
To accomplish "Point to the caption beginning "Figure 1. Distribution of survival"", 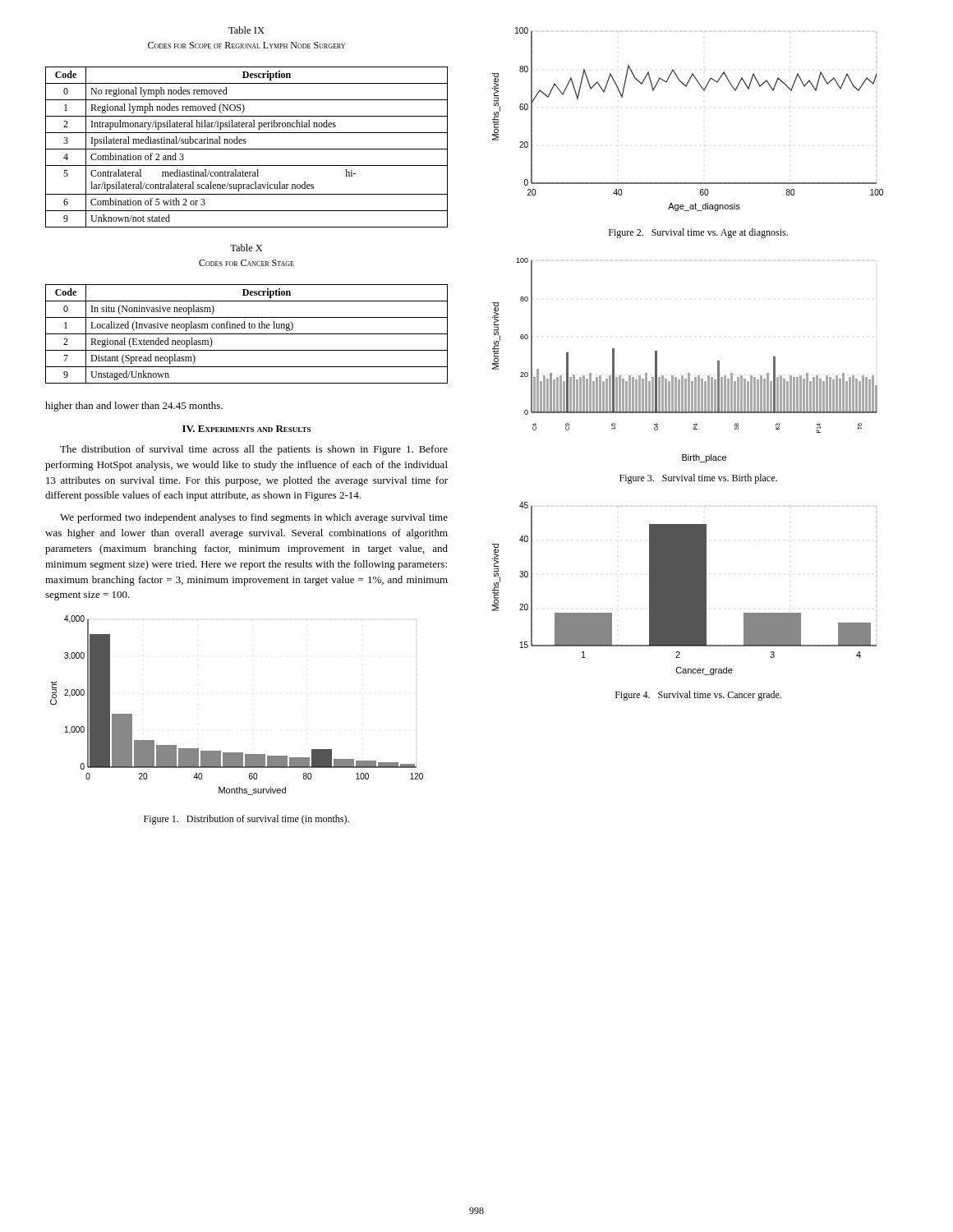I will (x=246, y=819).
